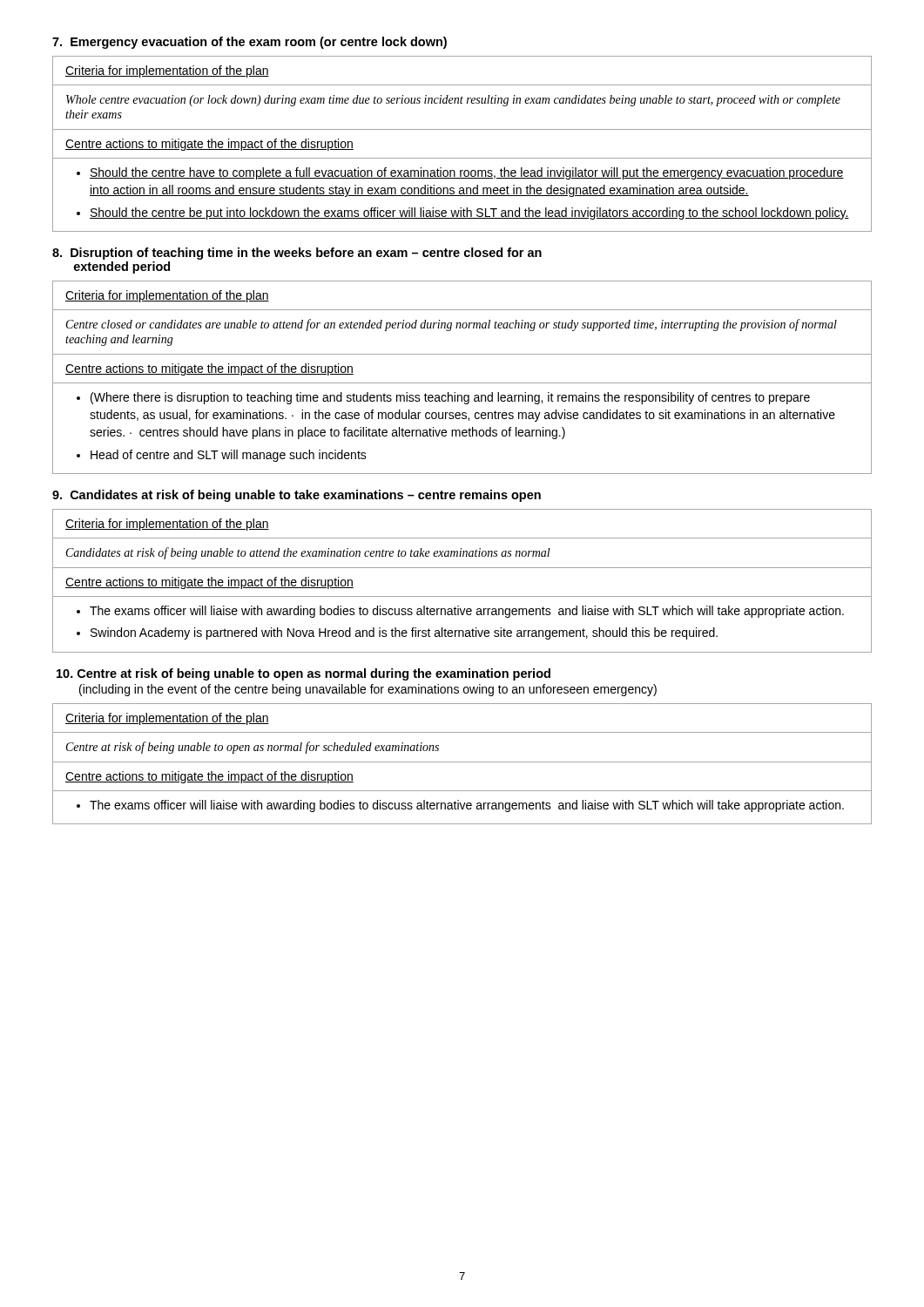
Task: Locate the block of text that opens with "Head of centre and SLT"
Action: point(228,455)
